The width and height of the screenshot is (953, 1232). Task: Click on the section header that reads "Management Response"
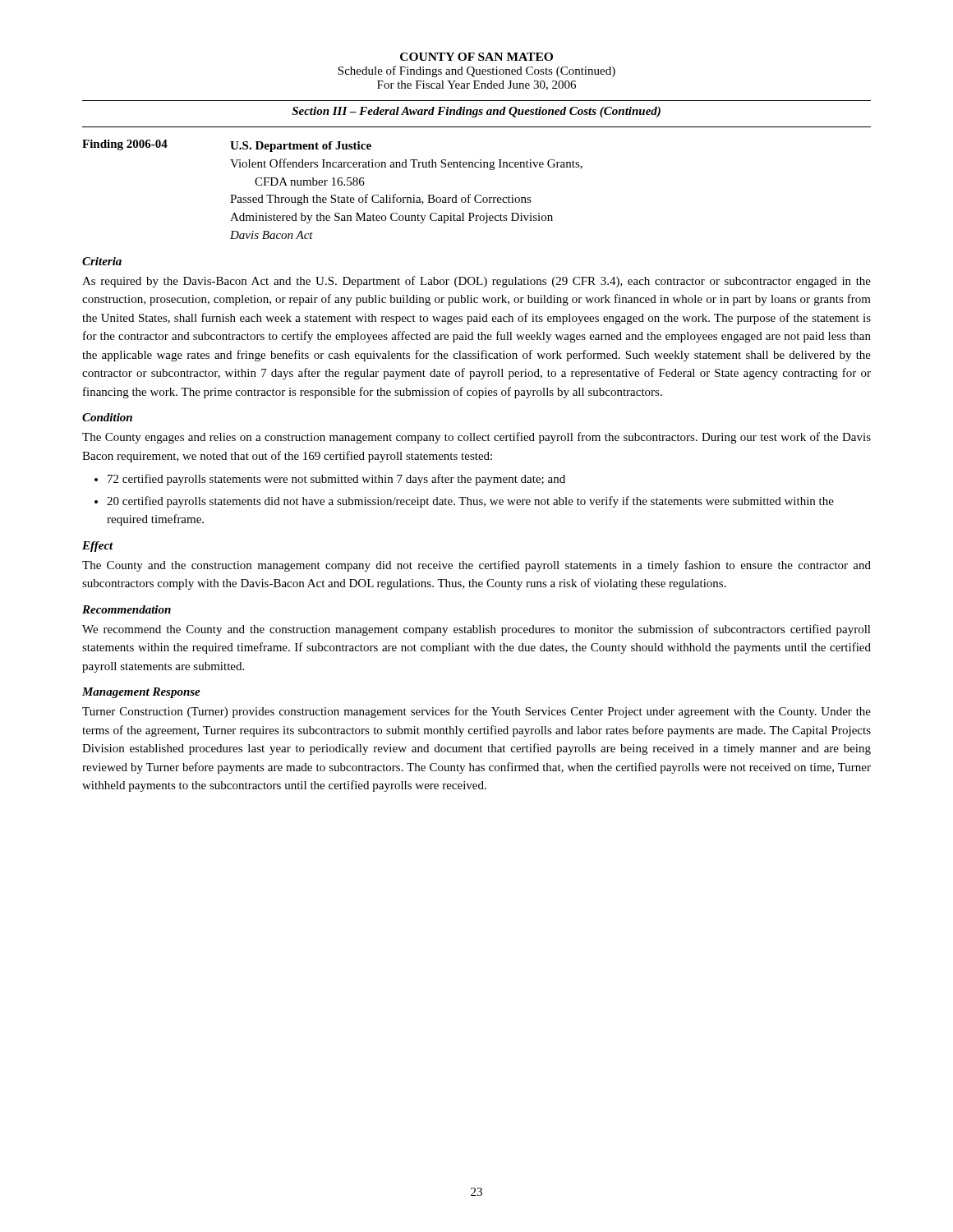(x=141, y=692)
